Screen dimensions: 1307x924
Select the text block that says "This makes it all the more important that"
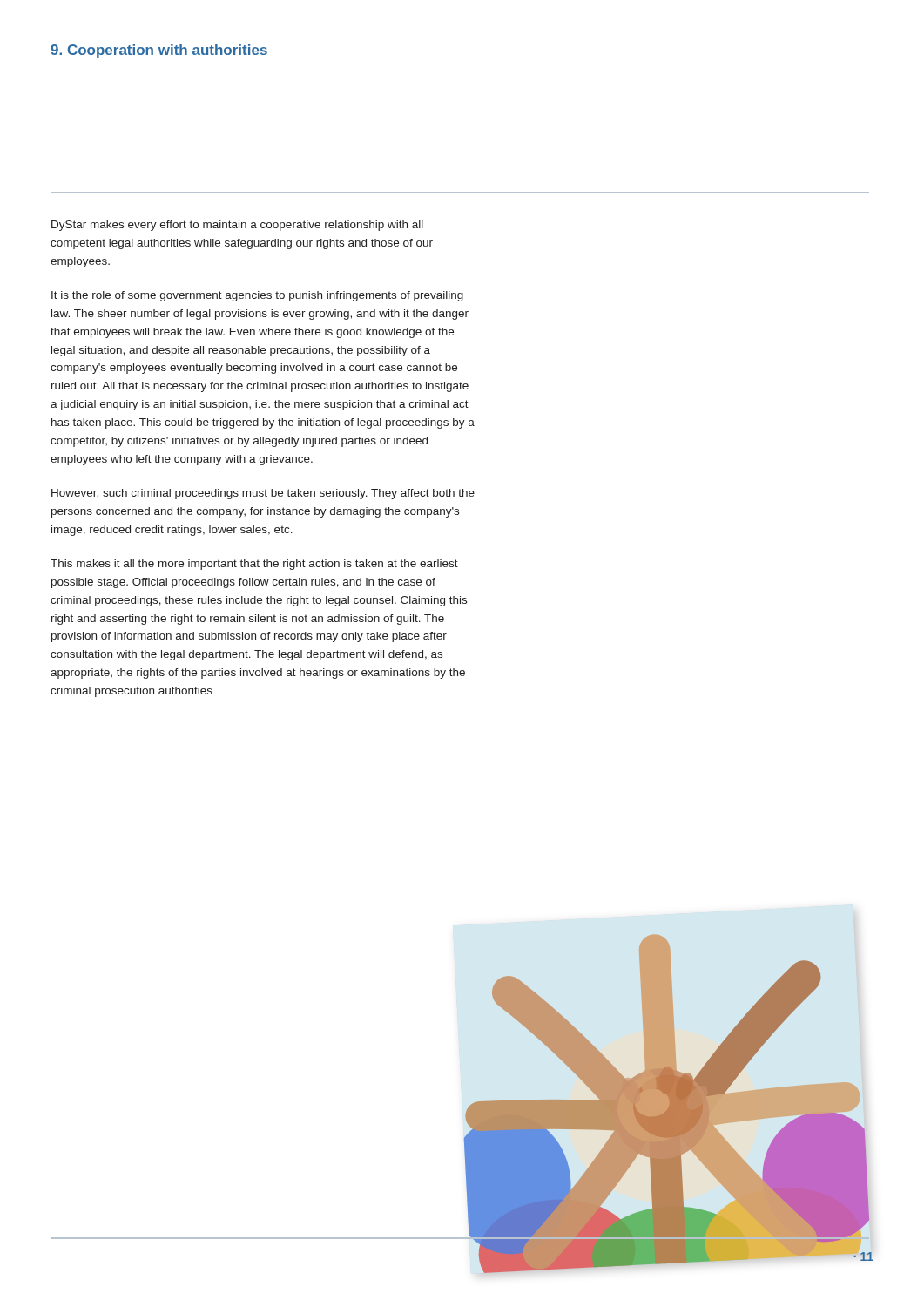coord(264,628)
